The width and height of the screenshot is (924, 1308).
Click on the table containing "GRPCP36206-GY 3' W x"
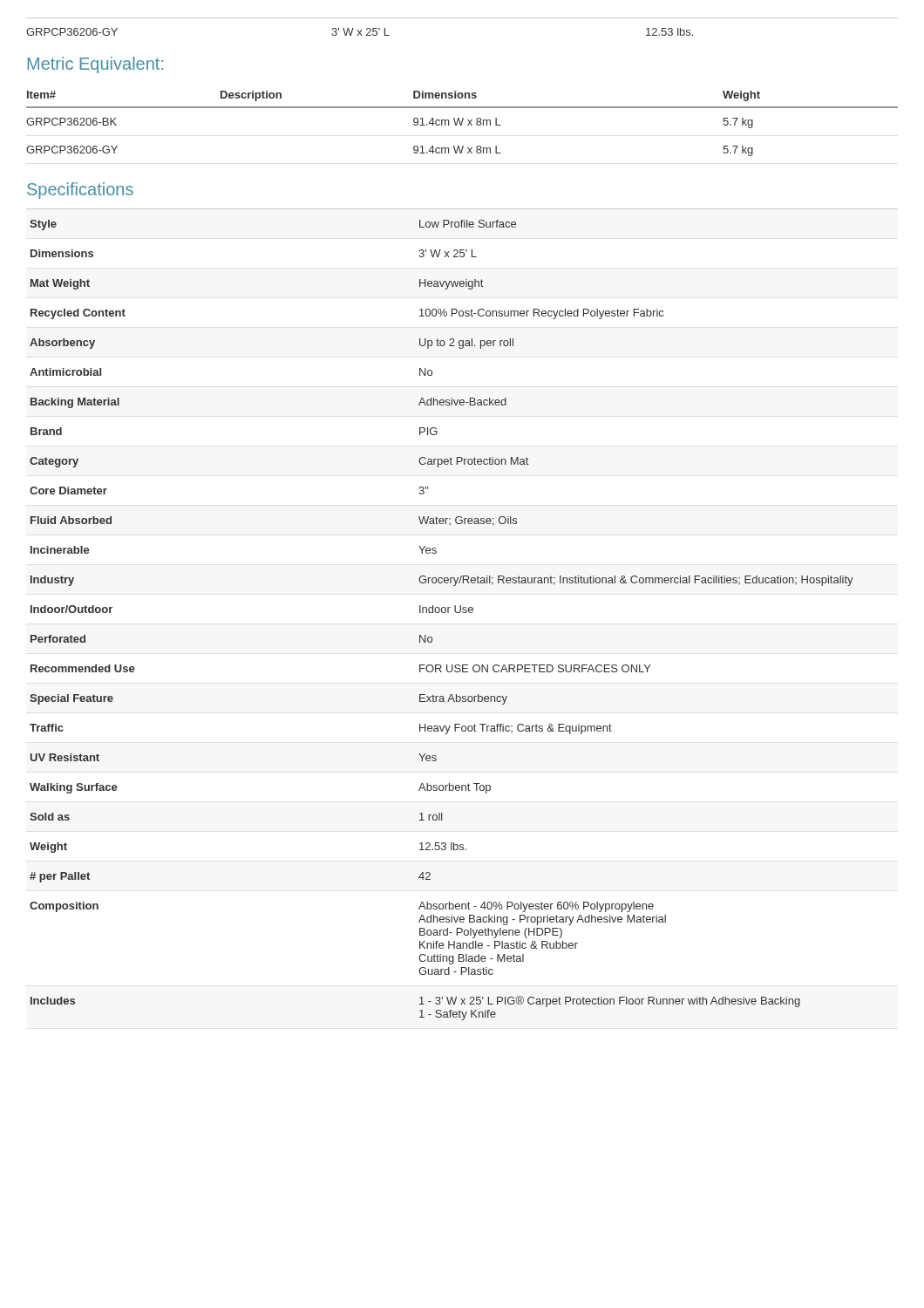(x=462, y=31)
